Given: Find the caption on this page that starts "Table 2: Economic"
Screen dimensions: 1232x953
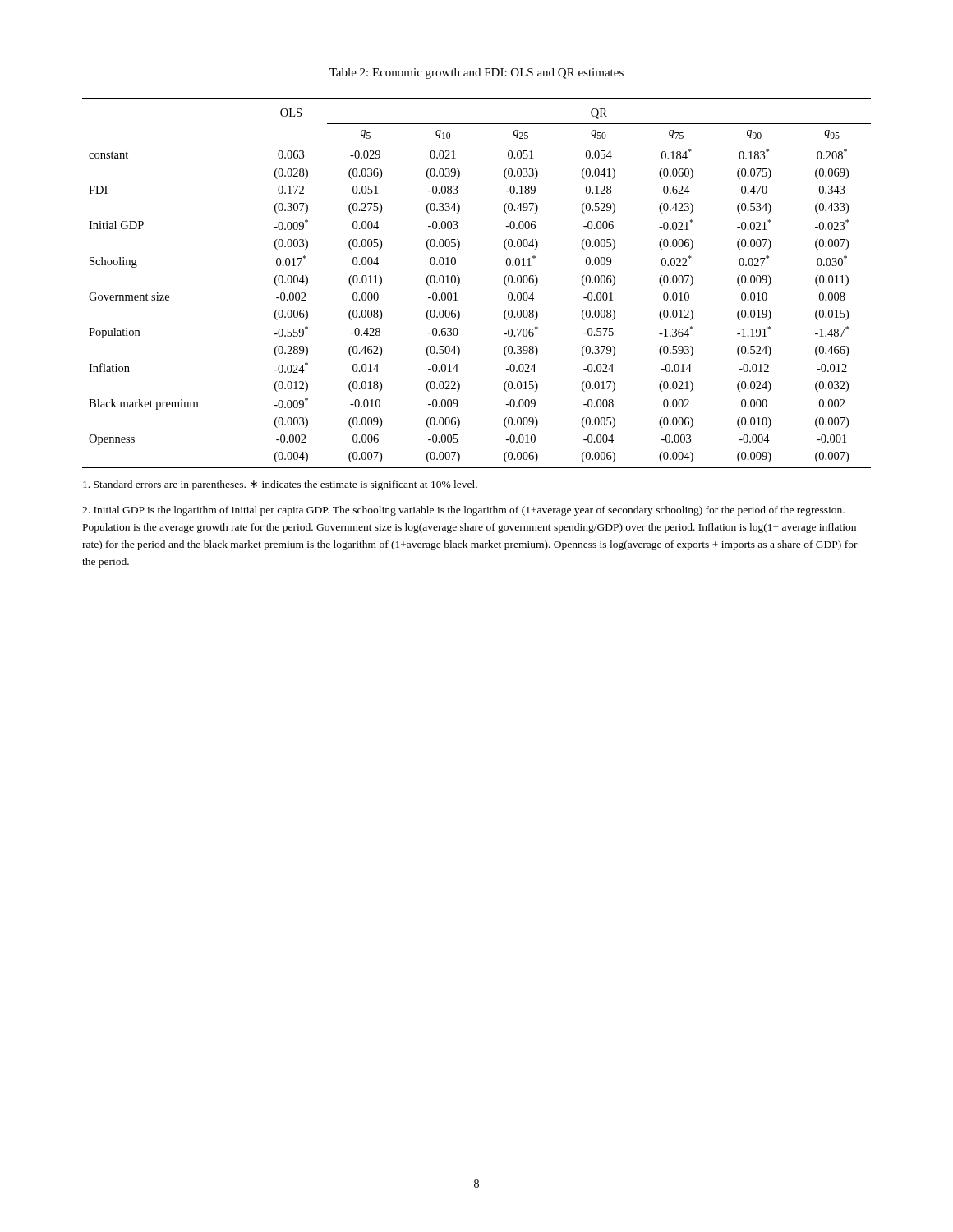Looking at the screenshot, I should pos(476,72).
